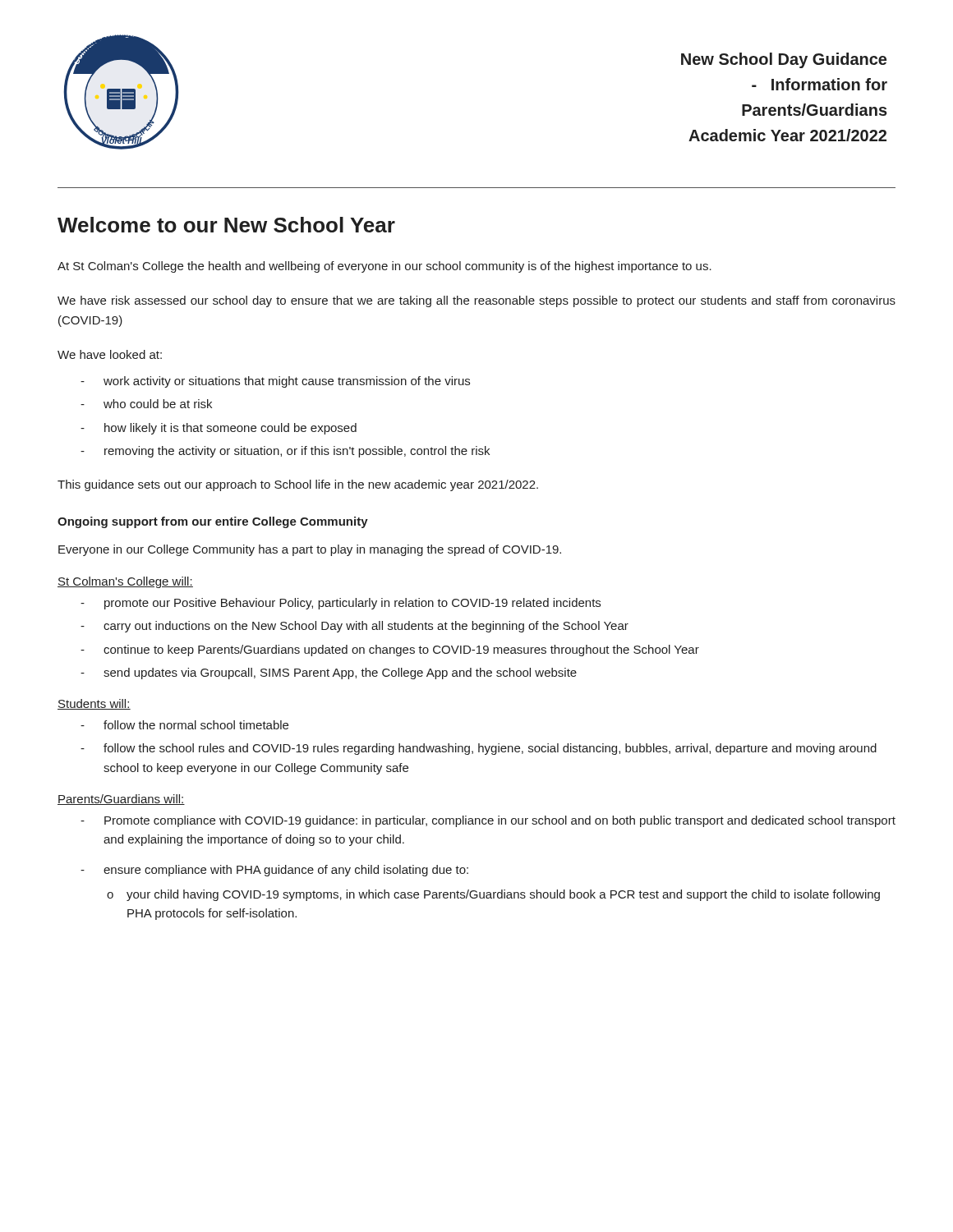Screen dimensions: 1232x953
Task: Locate the text containing "Students will:"
Action: click(x=94, y=703)
